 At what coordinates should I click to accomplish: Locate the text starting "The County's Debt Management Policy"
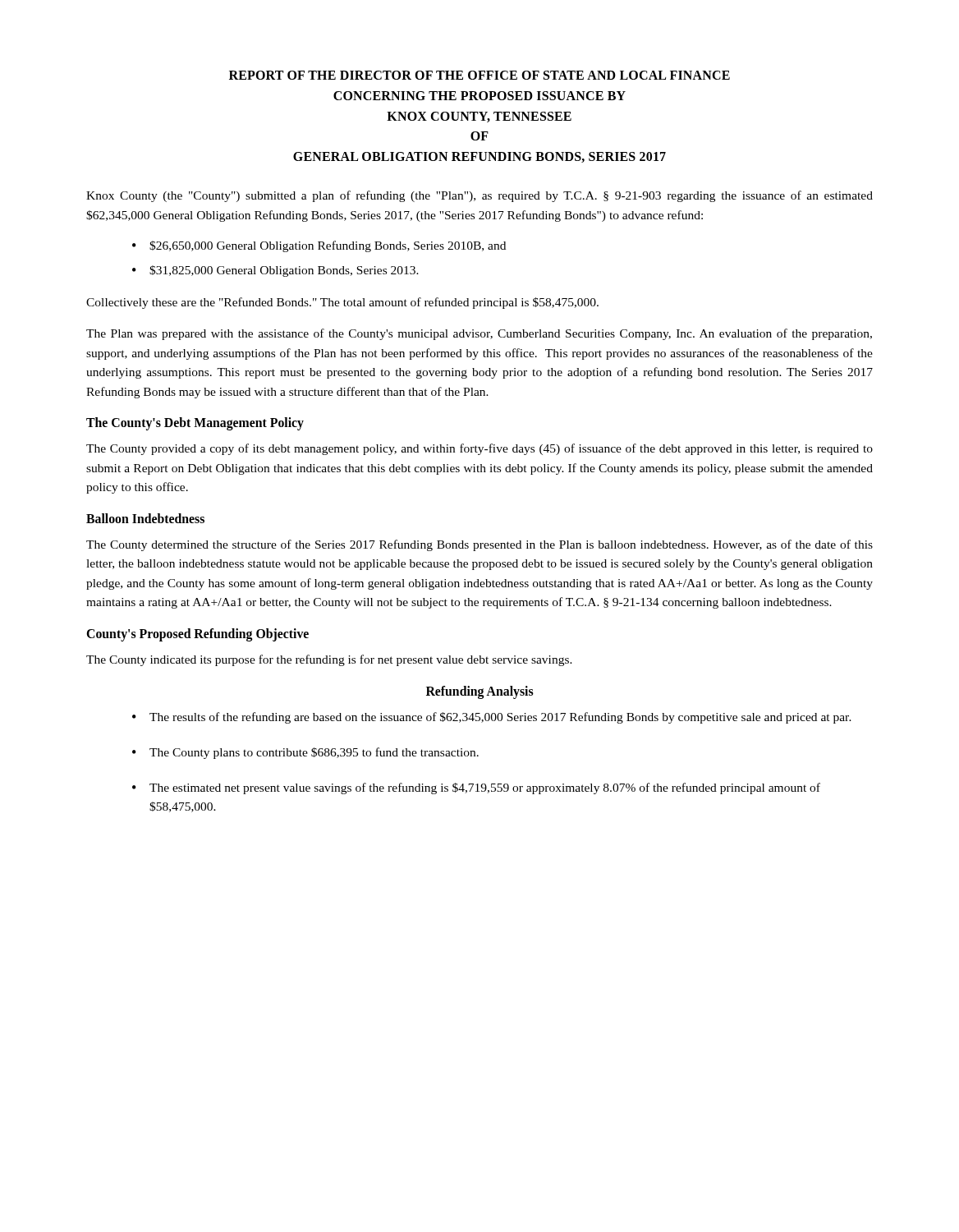(195, 423)
